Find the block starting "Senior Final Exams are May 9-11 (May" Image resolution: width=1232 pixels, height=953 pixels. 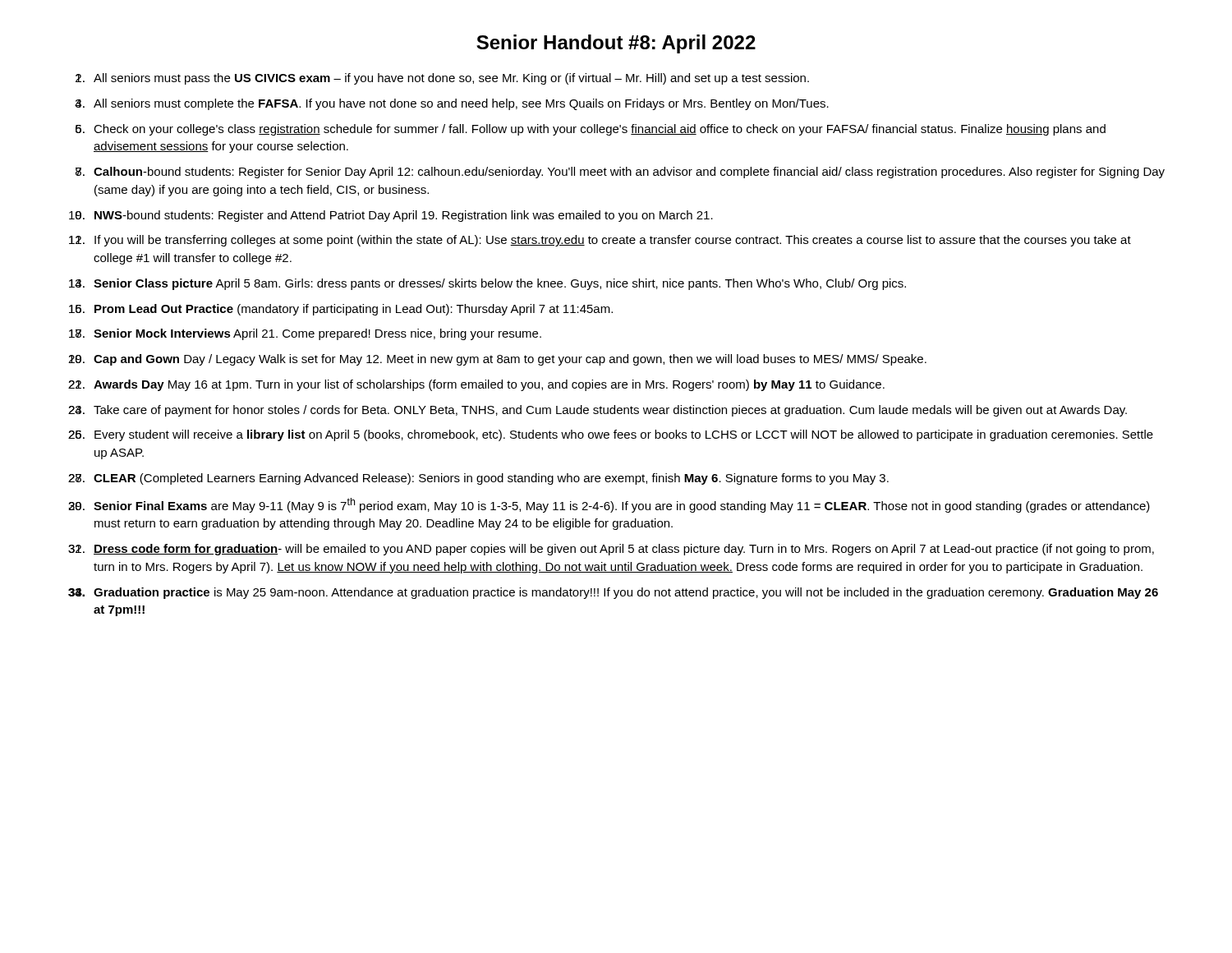628,513
